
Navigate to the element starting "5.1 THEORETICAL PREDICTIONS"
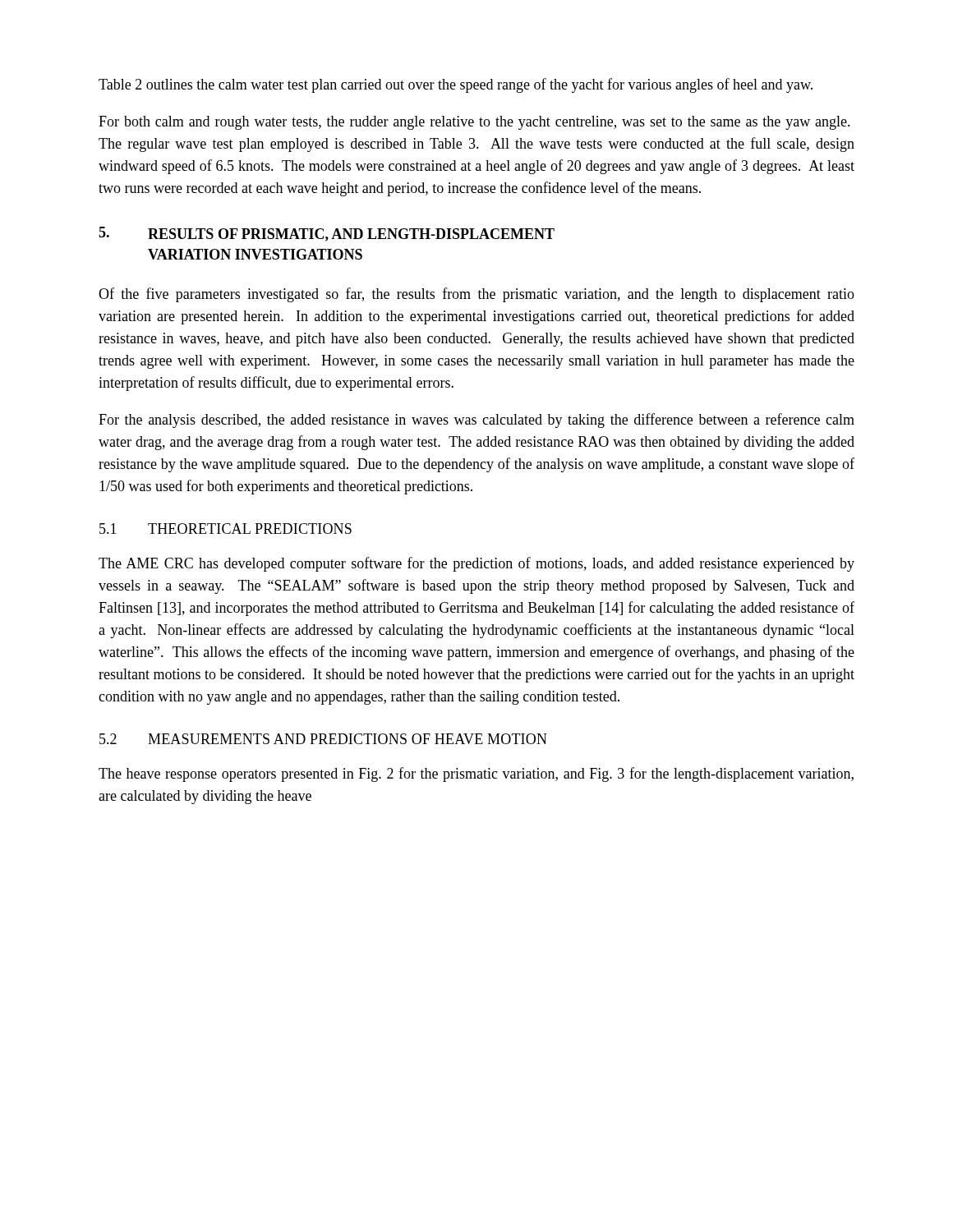(225, 530)
